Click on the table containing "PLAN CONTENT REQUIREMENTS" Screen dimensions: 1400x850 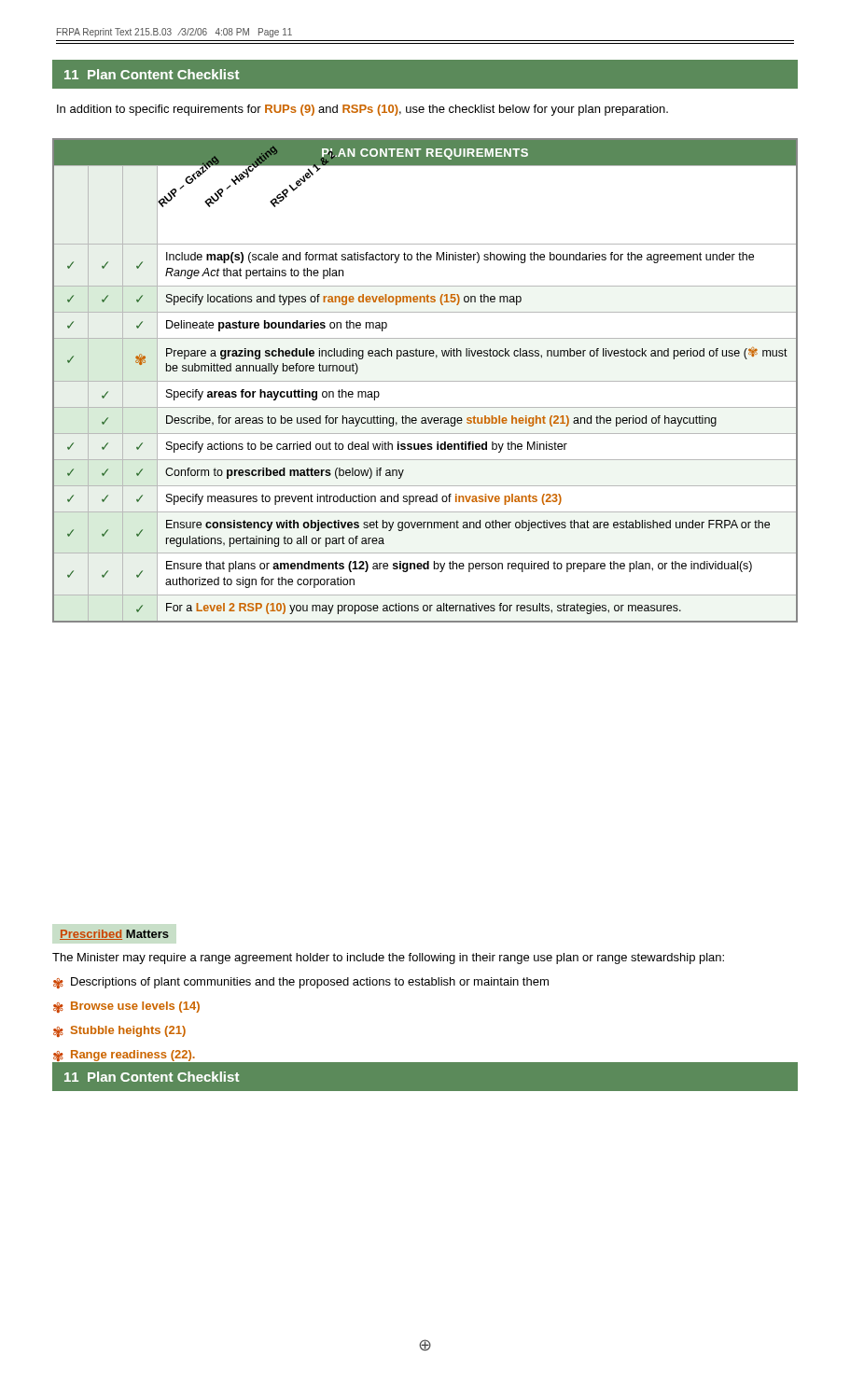point(425,380)
